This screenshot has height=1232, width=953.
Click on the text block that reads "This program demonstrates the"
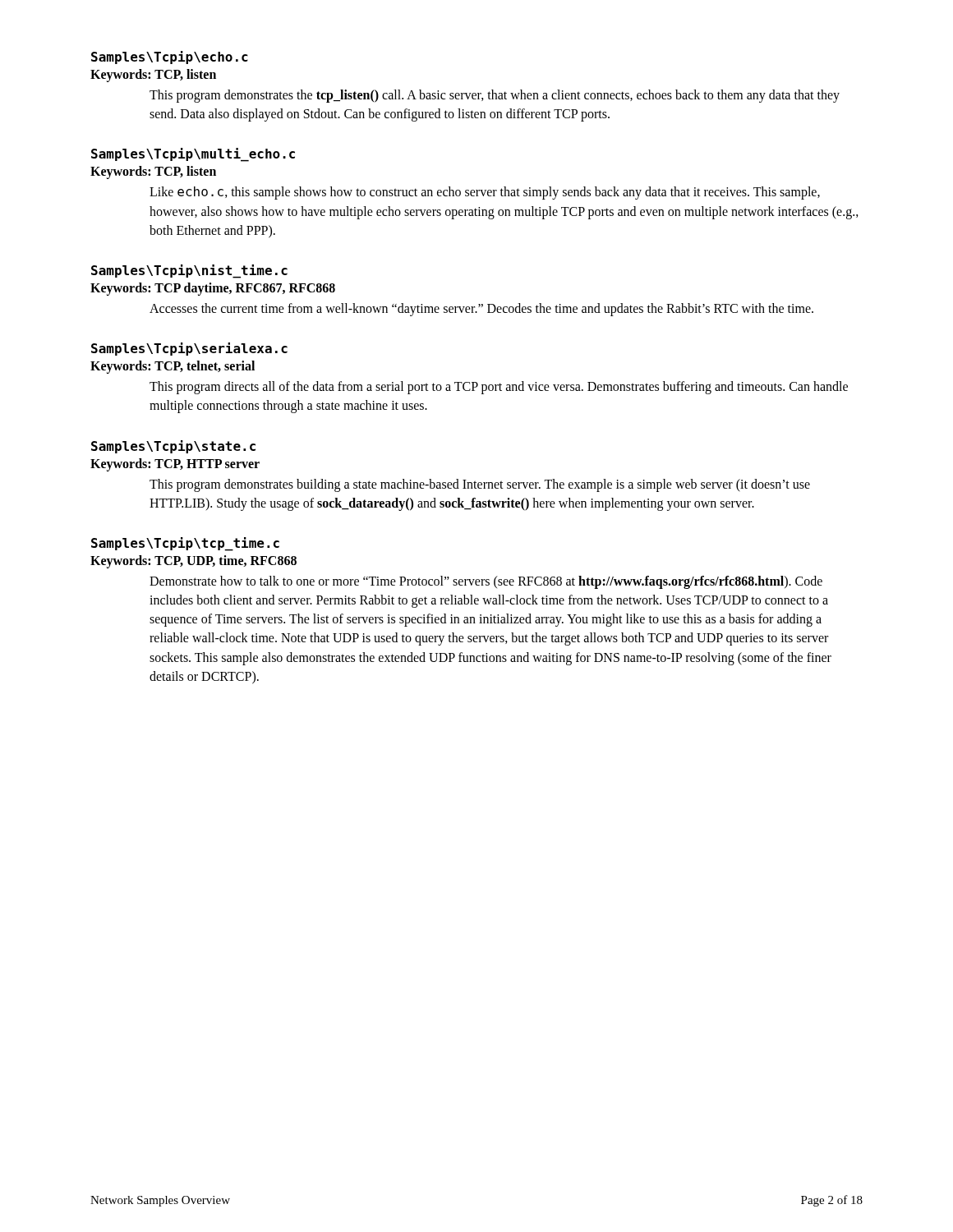(x=495, y=104)
